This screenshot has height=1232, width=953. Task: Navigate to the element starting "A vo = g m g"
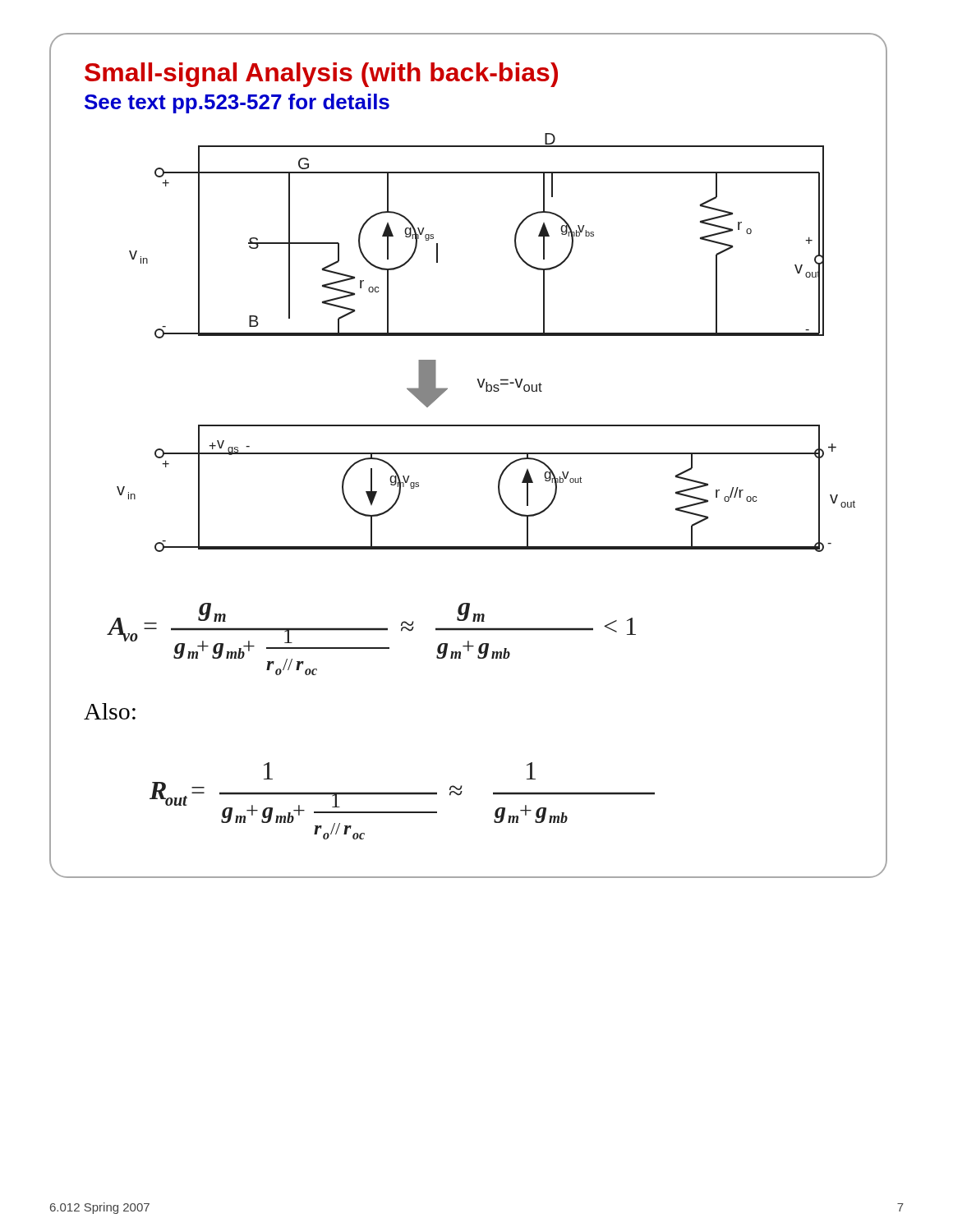point(453,629)
